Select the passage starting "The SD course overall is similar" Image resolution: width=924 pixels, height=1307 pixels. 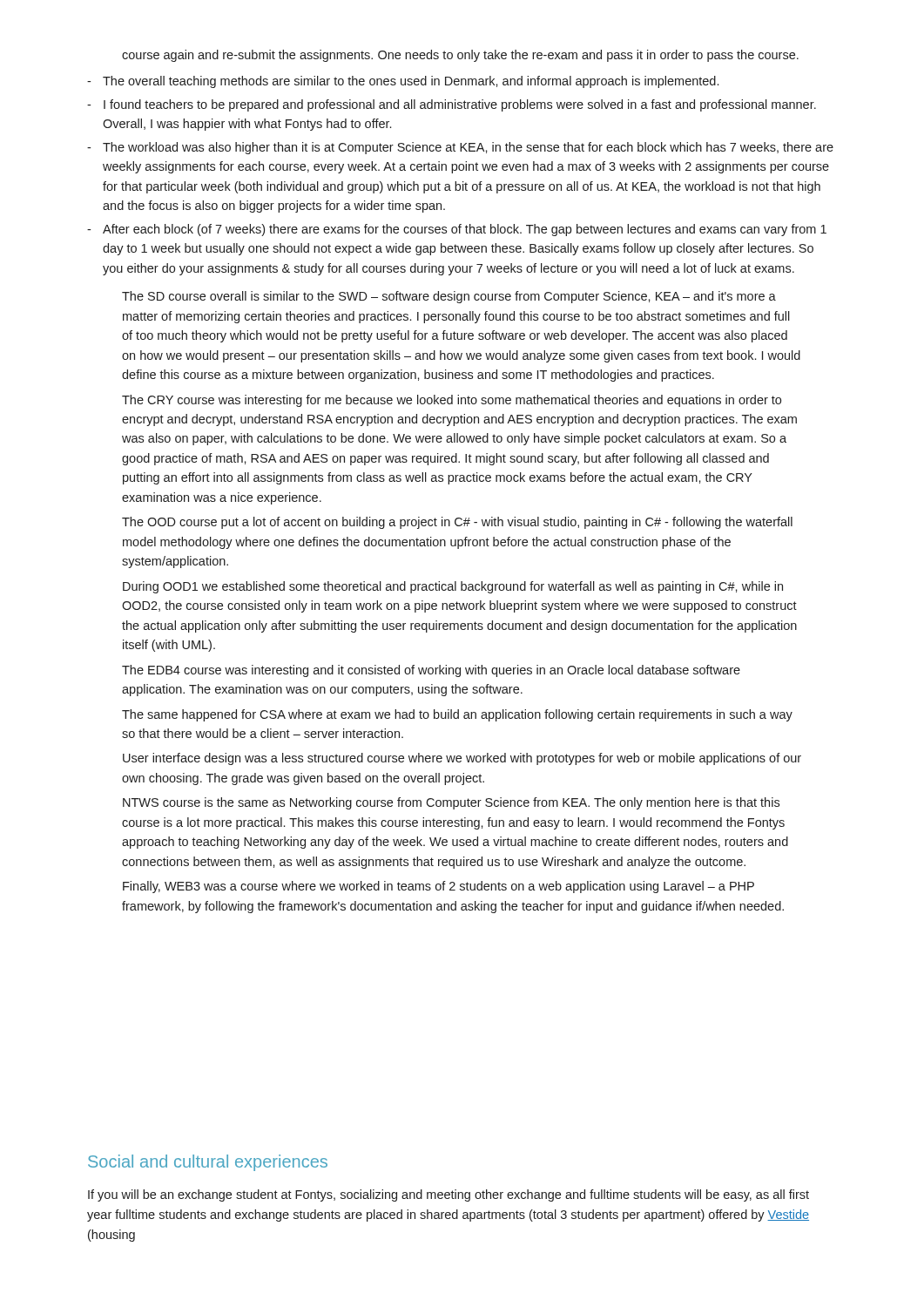462,336
